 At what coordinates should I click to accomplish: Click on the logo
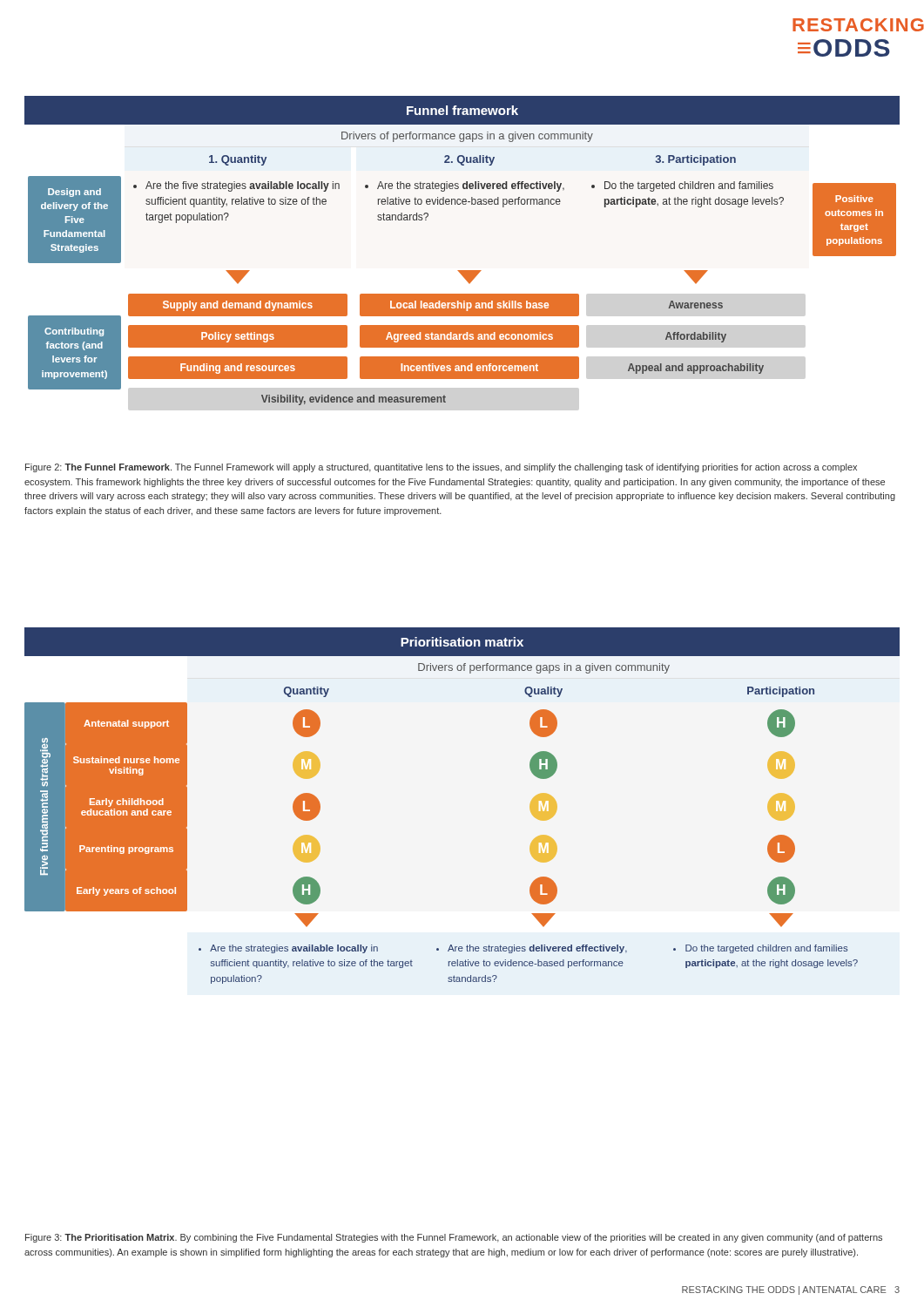pyautogui.click(x=844, y=38)
